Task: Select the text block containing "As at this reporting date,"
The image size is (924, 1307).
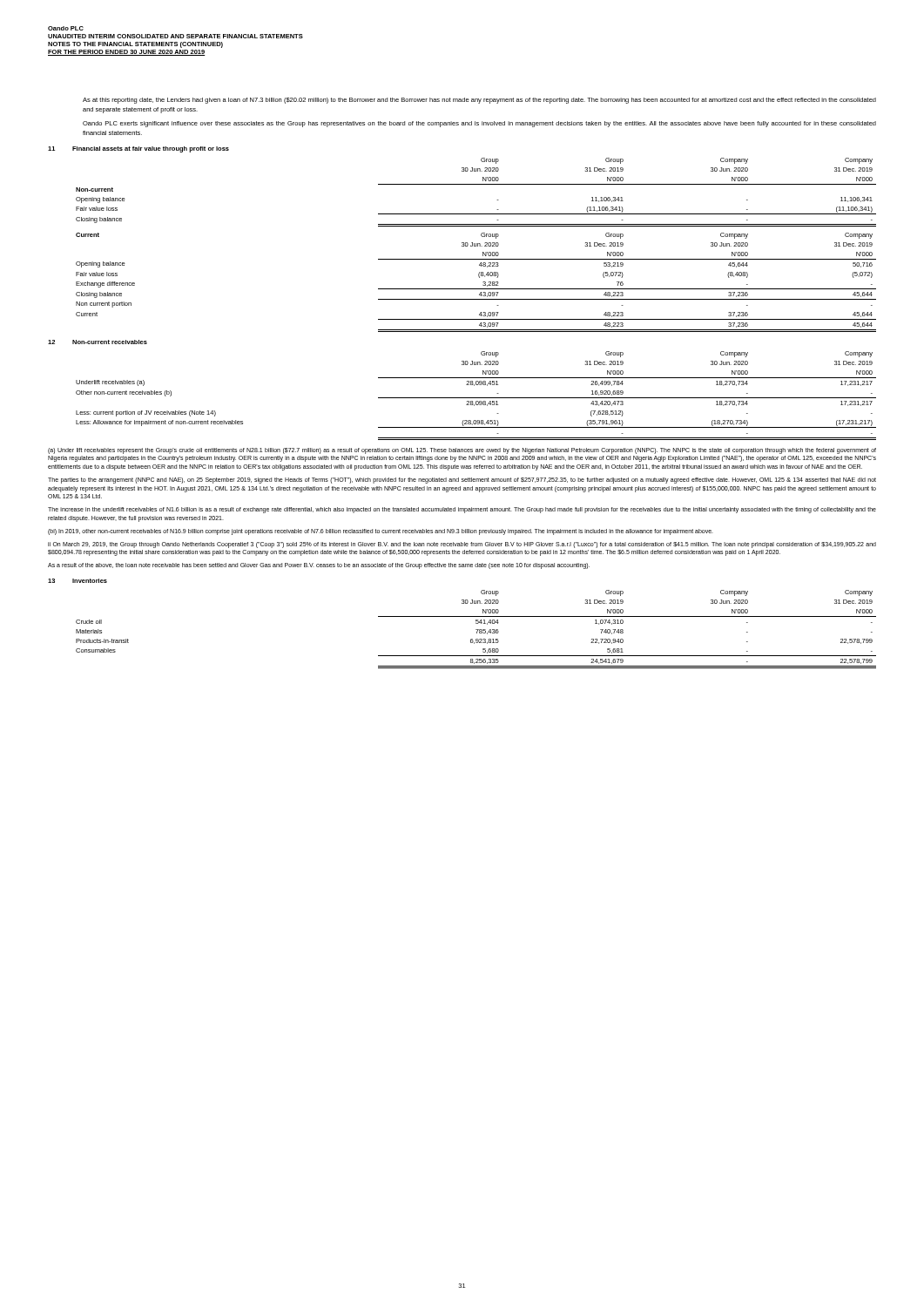Action: [x=479, y=105]
